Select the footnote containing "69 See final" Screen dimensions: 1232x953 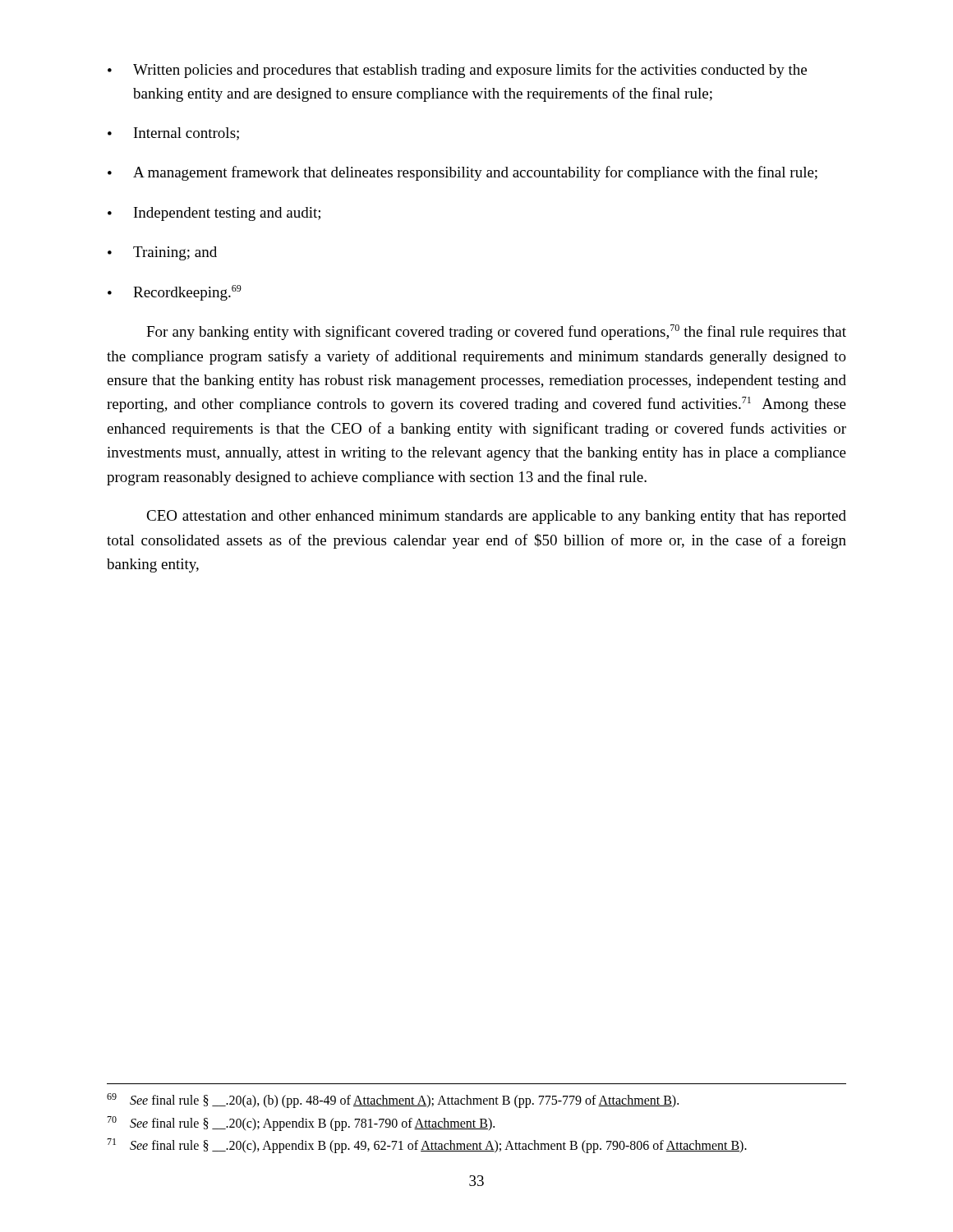coord(476,1101)
